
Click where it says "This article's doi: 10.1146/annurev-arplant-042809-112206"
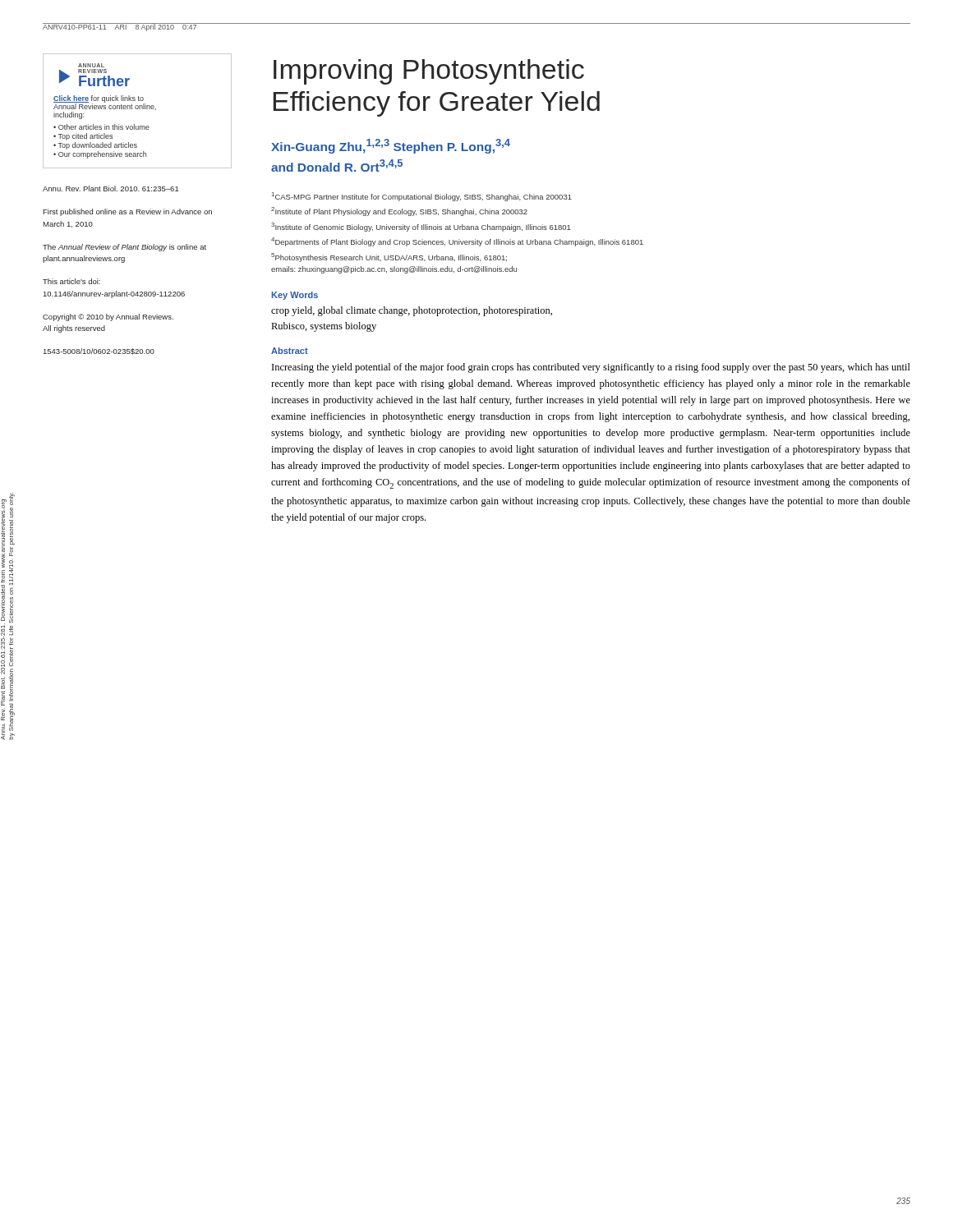[x=114, y=287]
